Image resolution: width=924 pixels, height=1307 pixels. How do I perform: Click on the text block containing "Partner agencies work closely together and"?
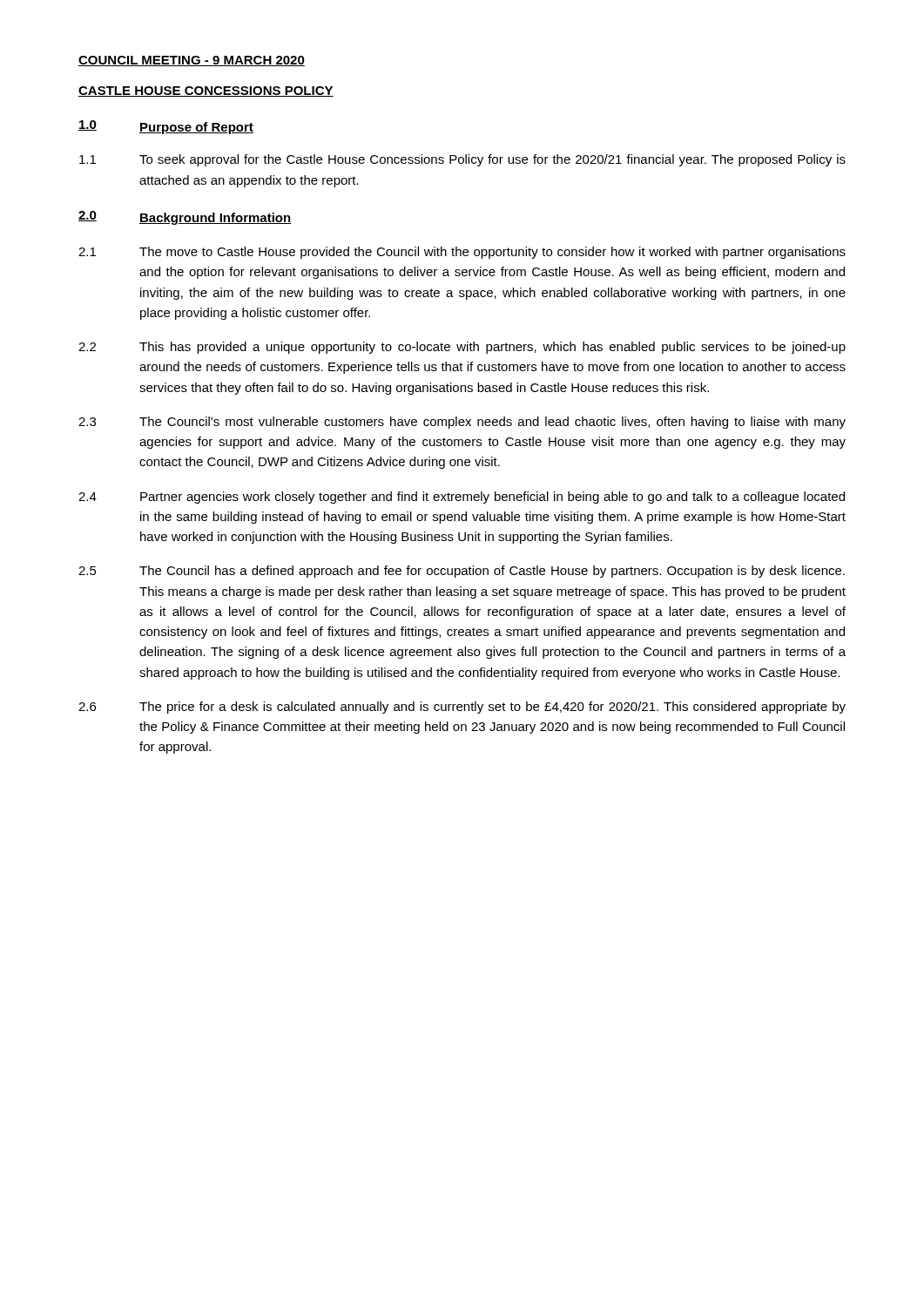492,516
